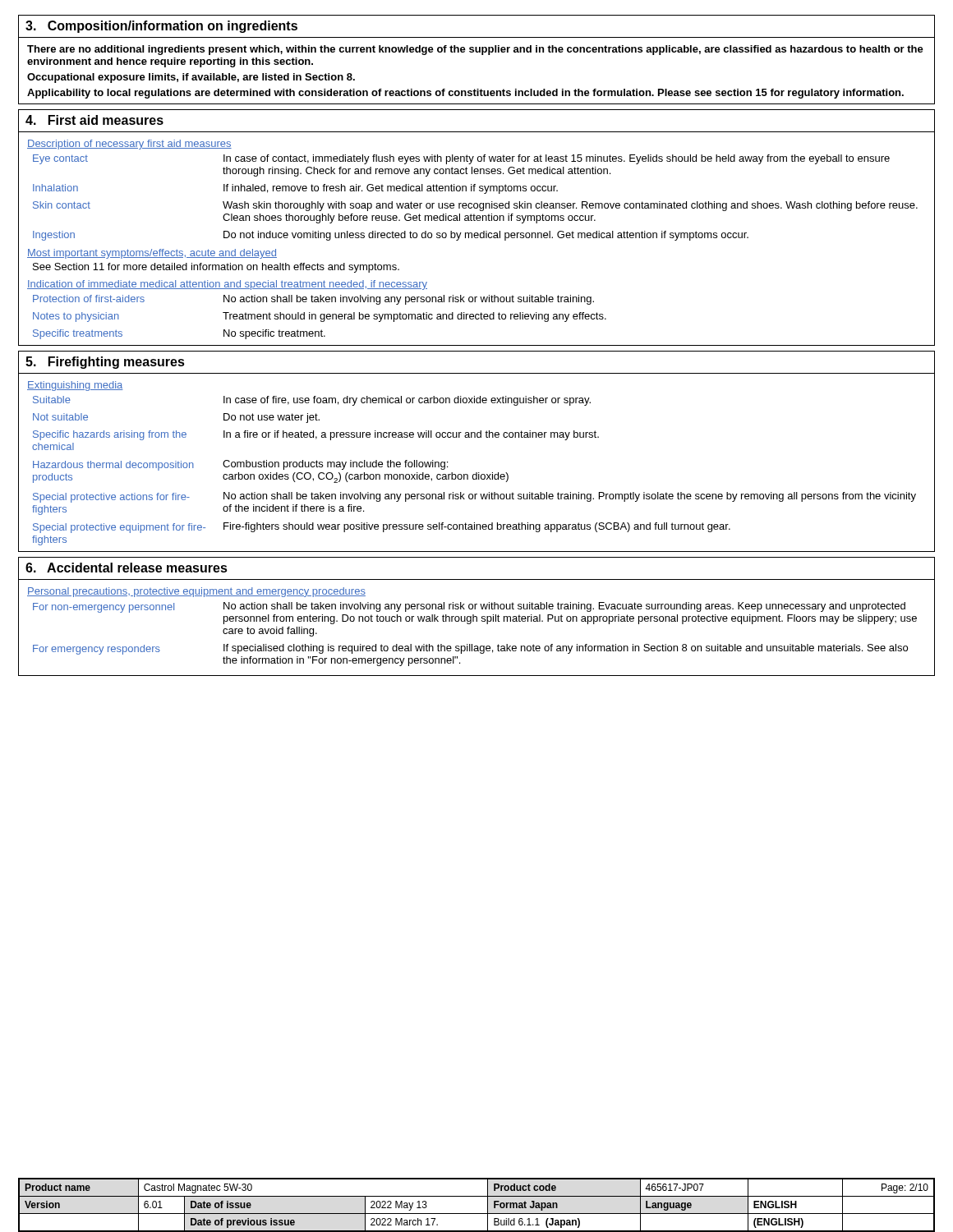This screenshot has width=953, height=1232.
Task: Select the element starting "4. First aid measures Description of necessary"
Action: [476, 227]
